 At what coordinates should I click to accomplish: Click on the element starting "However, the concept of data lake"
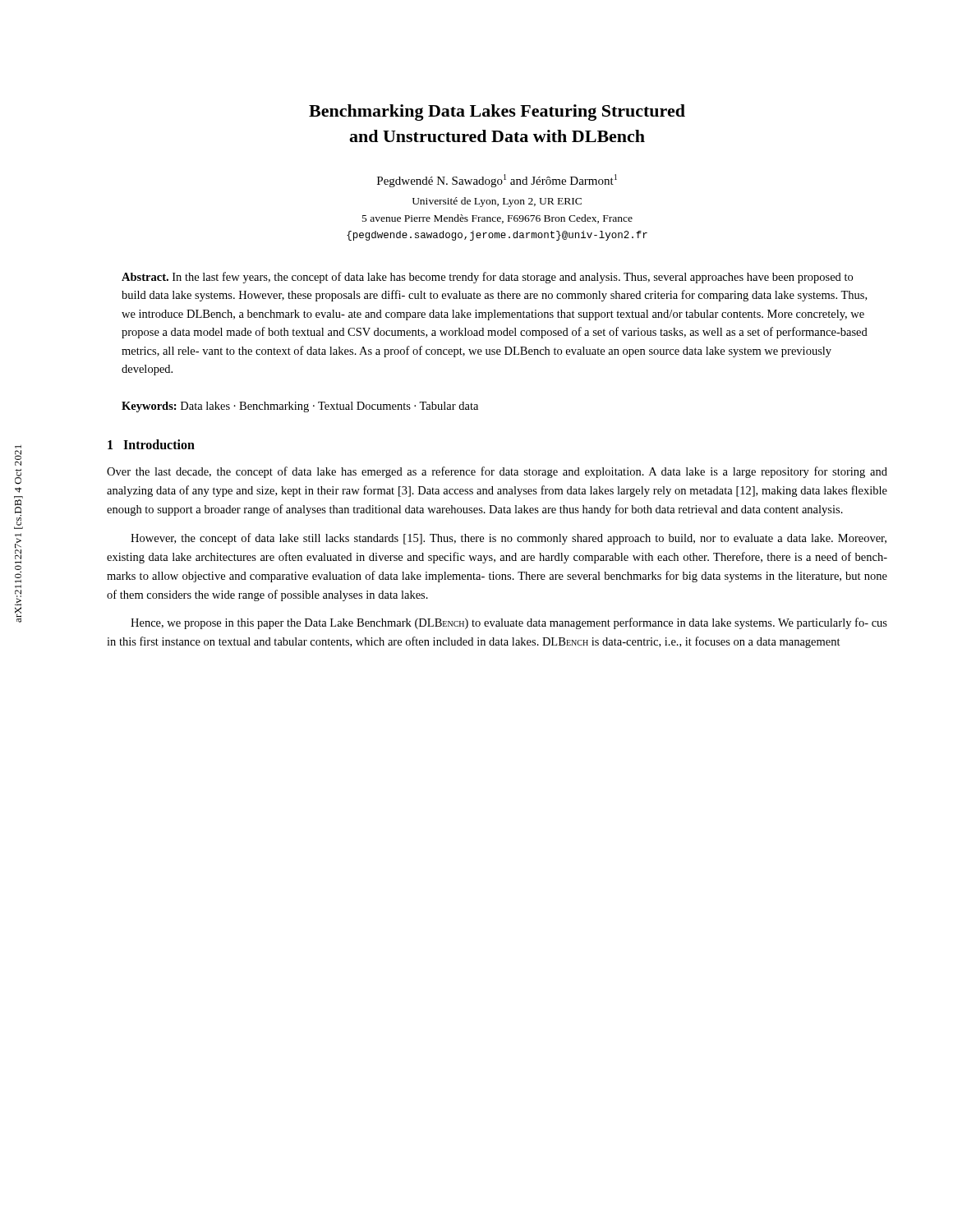497,566
